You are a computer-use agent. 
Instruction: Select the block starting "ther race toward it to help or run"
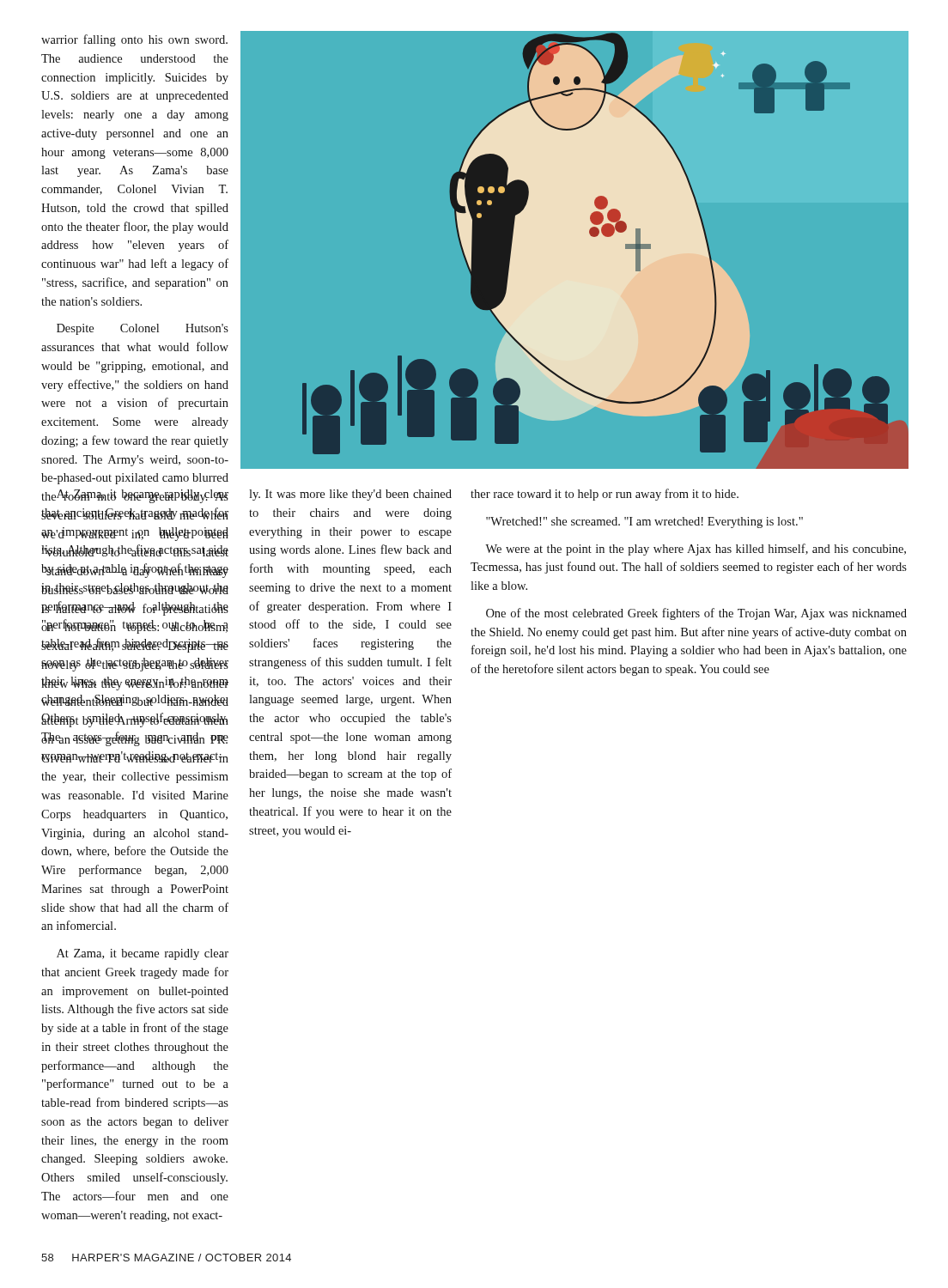pos(689,582)
